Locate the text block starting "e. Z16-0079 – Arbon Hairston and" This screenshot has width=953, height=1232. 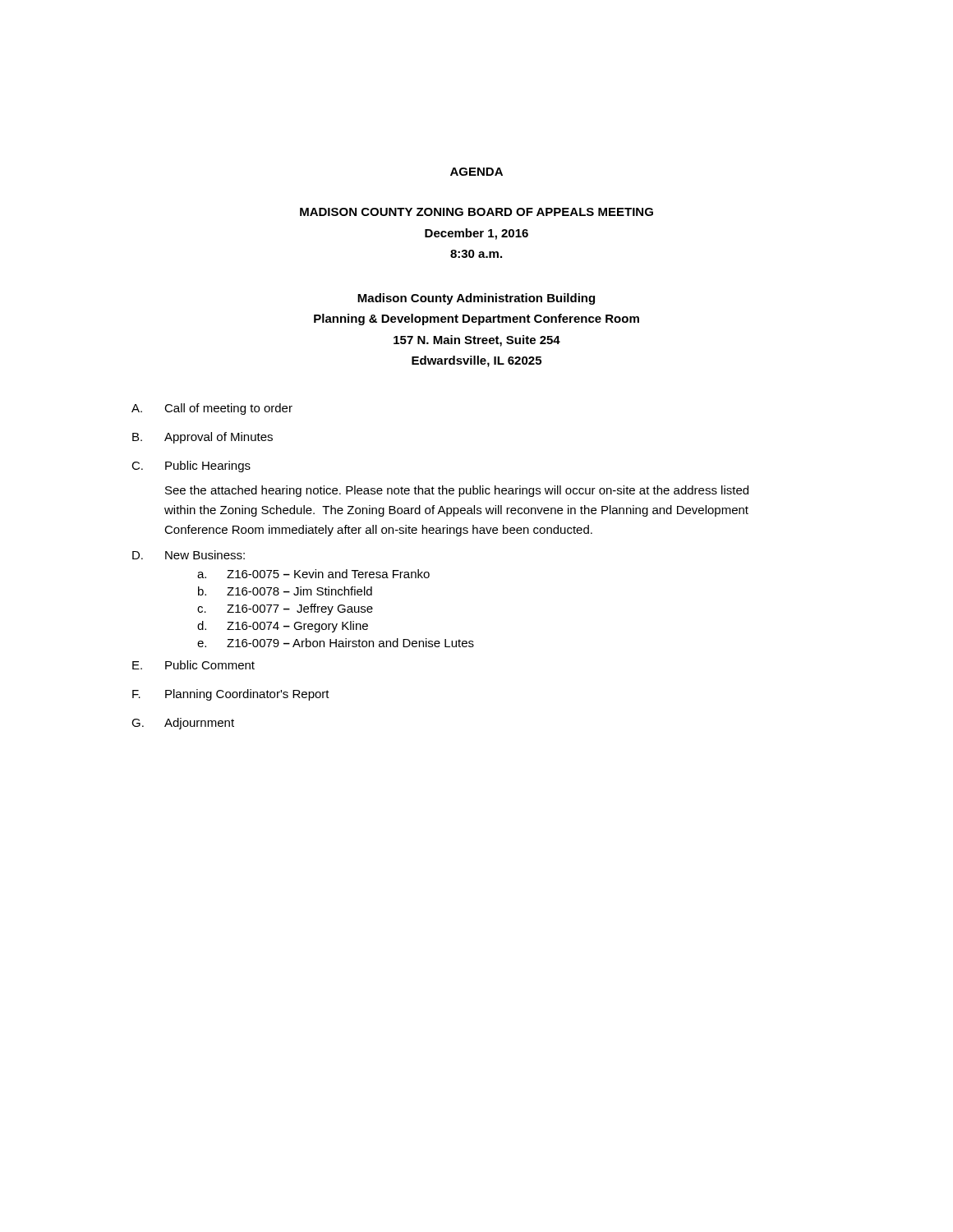[x=336, y=642]
